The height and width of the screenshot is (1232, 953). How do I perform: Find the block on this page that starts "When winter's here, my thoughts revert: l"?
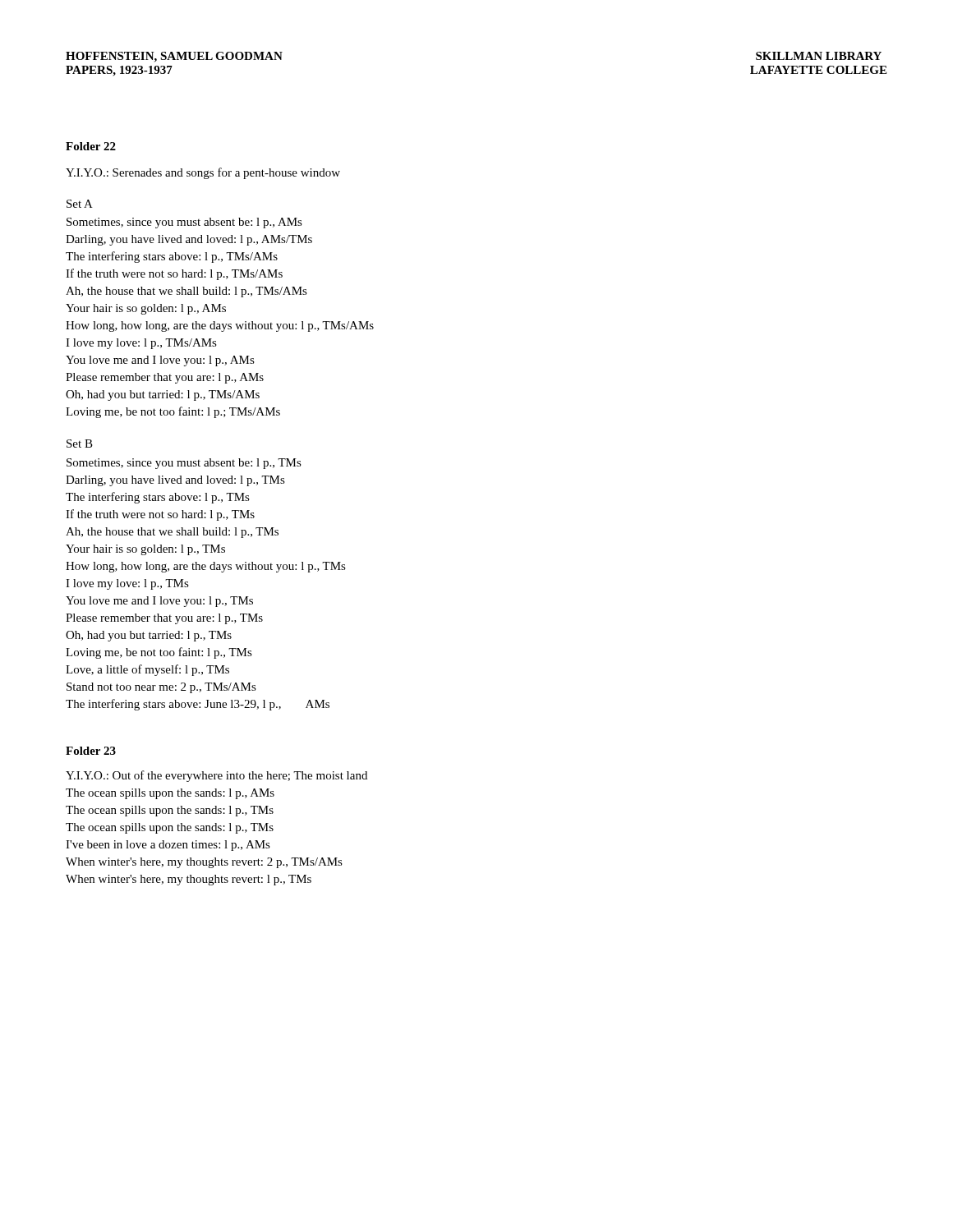click(x=189, y=880)
